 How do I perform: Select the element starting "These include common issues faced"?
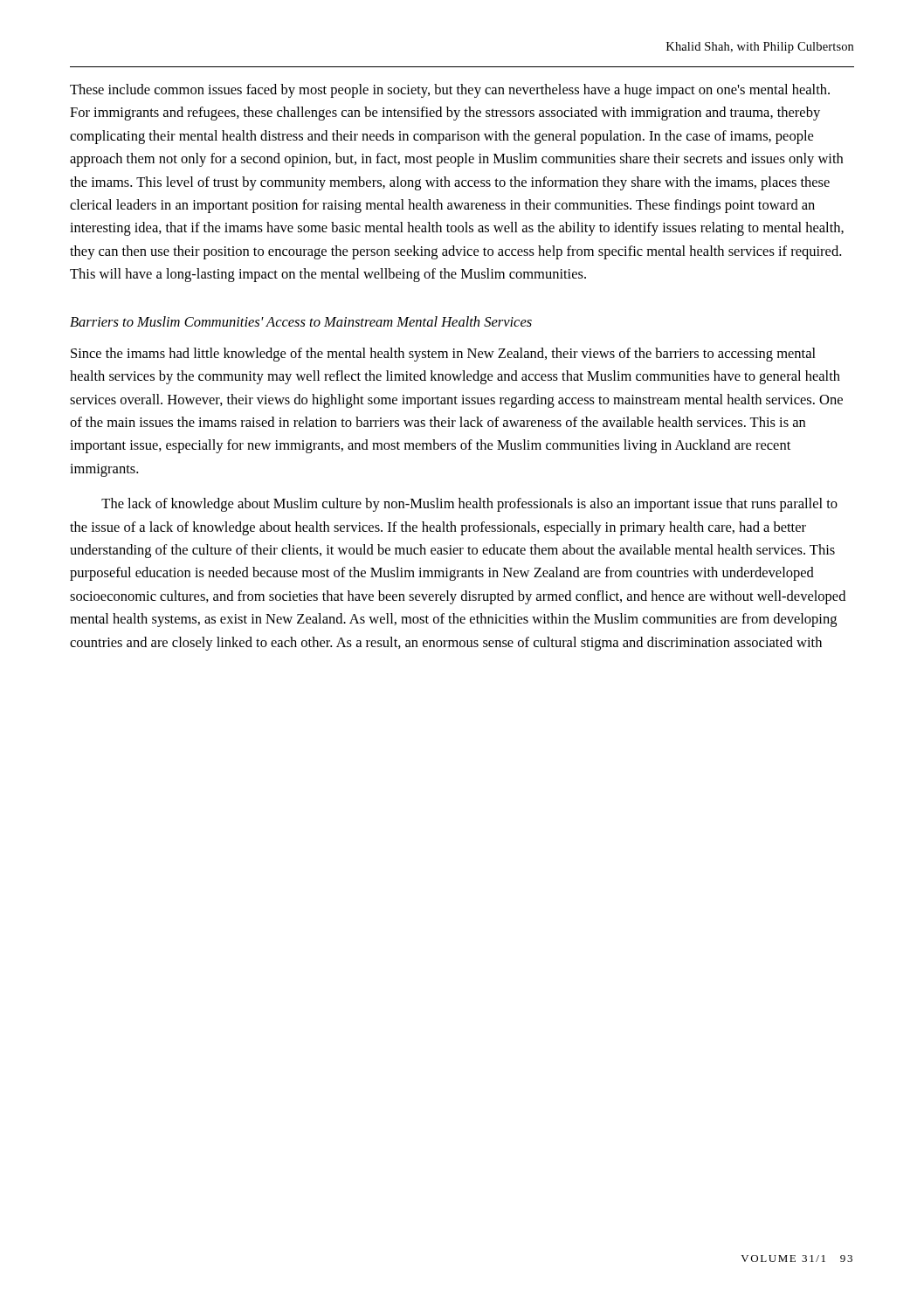click(462, 182)
